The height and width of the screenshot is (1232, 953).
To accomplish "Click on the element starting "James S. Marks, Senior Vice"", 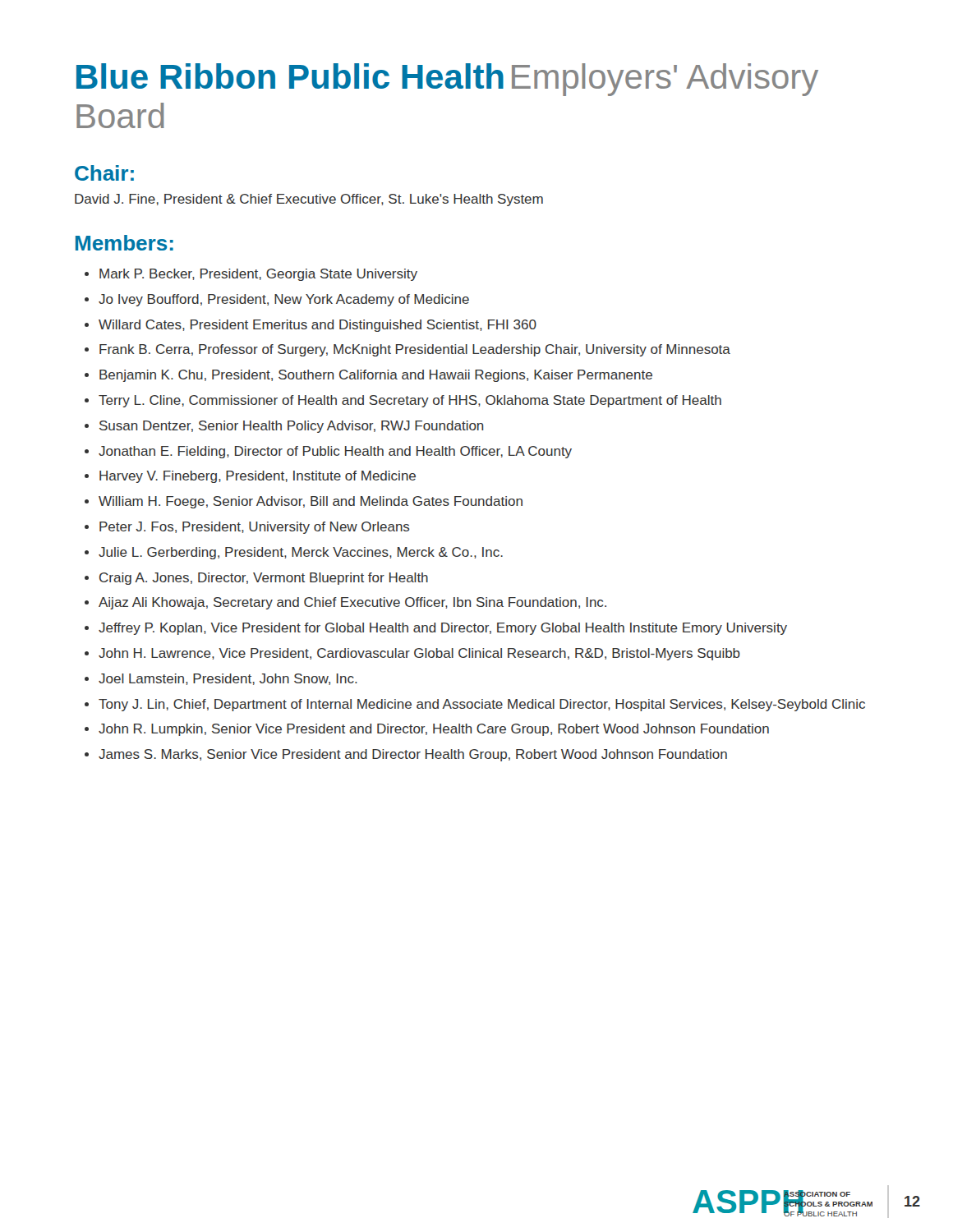I will [413, 755].
